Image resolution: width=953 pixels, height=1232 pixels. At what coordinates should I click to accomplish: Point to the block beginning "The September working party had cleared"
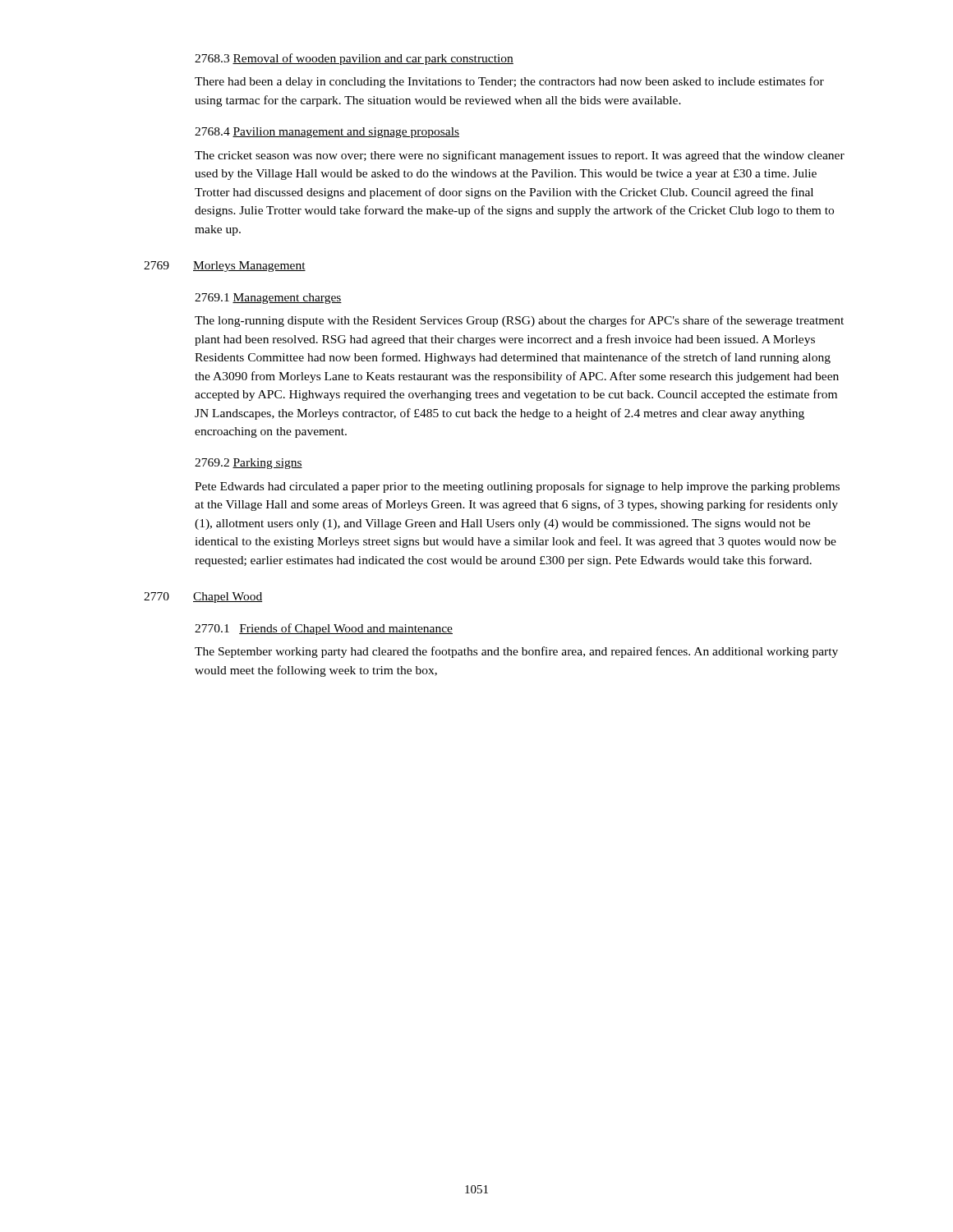(x=516, y=660)
